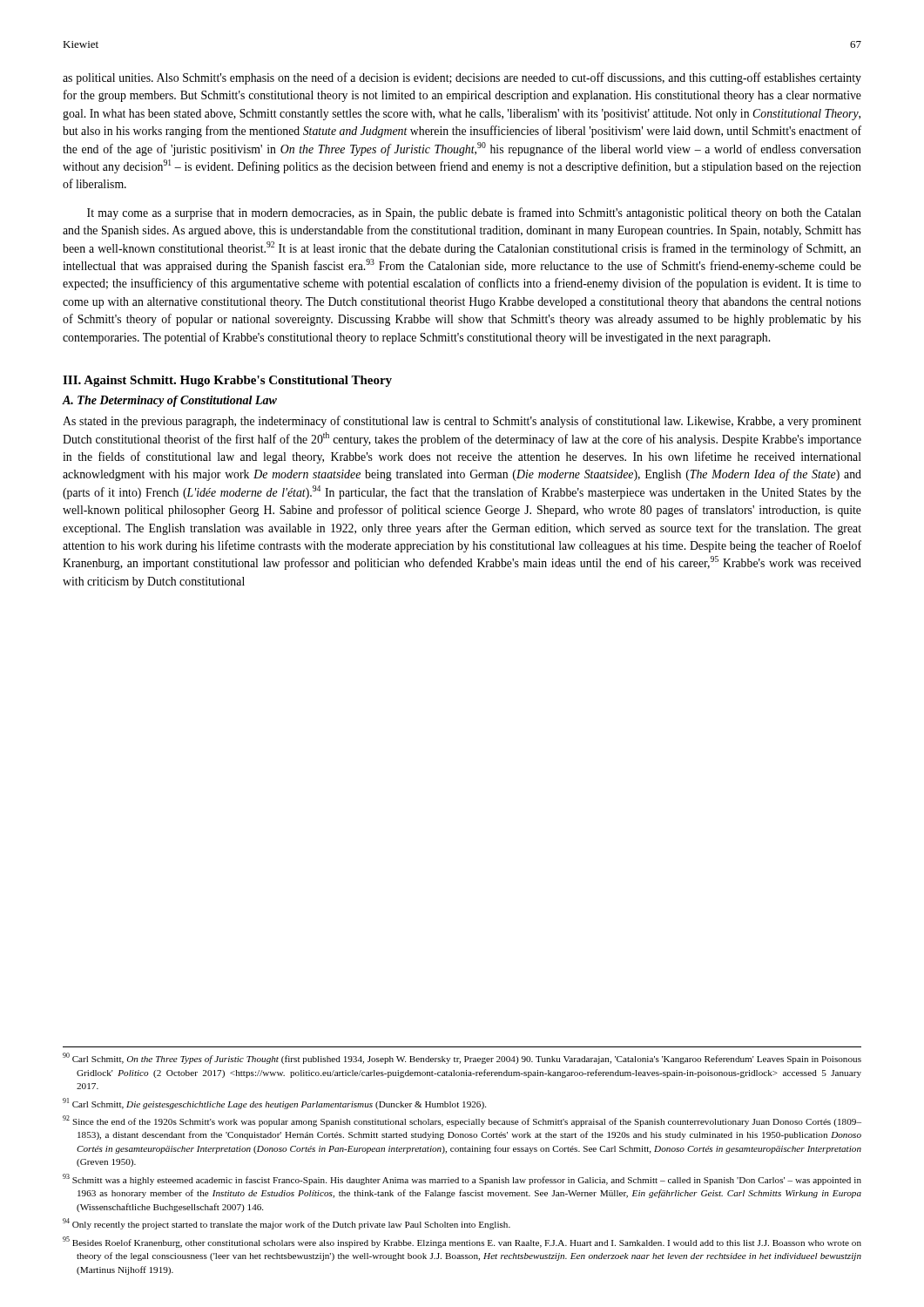
Task: Click the passage that begins "90 Carl Schmitt, On the Three Types"
Action: (462, 1072)
